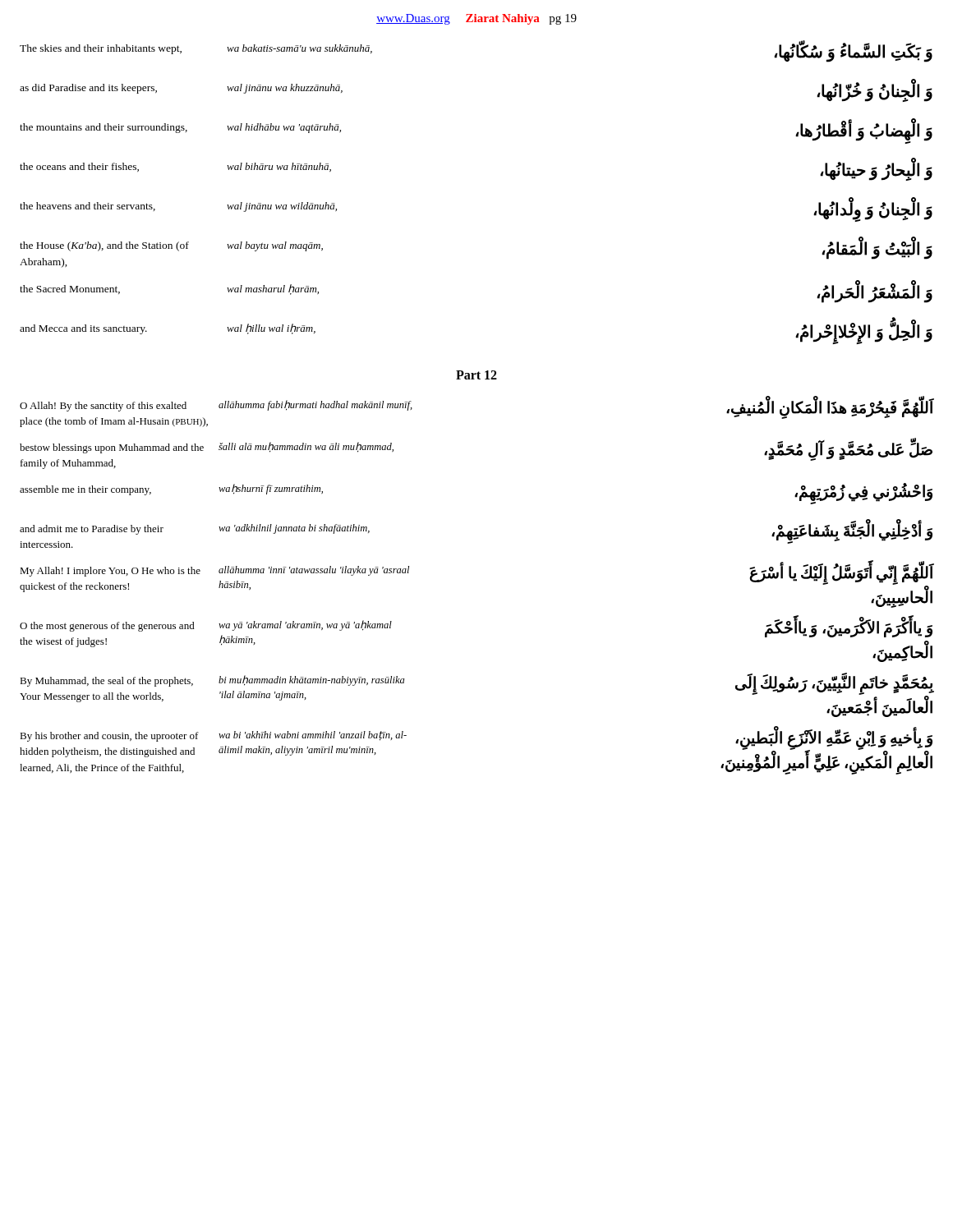
Task: Point to the passage starting "By his brother"
Action: (230, 750)
